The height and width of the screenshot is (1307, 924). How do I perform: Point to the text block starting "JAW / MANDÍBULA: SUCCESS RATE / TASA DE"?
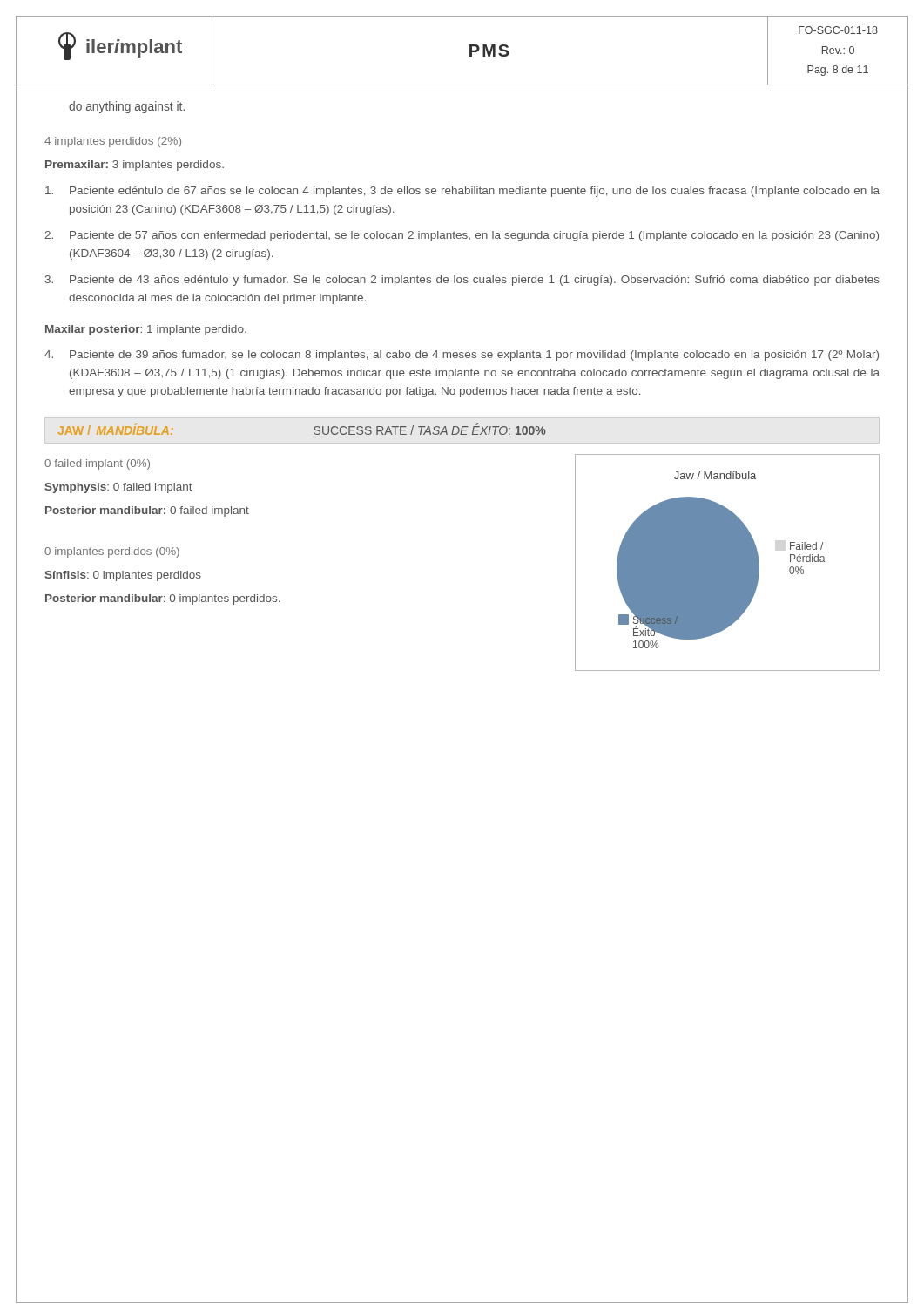coord(302,431)
